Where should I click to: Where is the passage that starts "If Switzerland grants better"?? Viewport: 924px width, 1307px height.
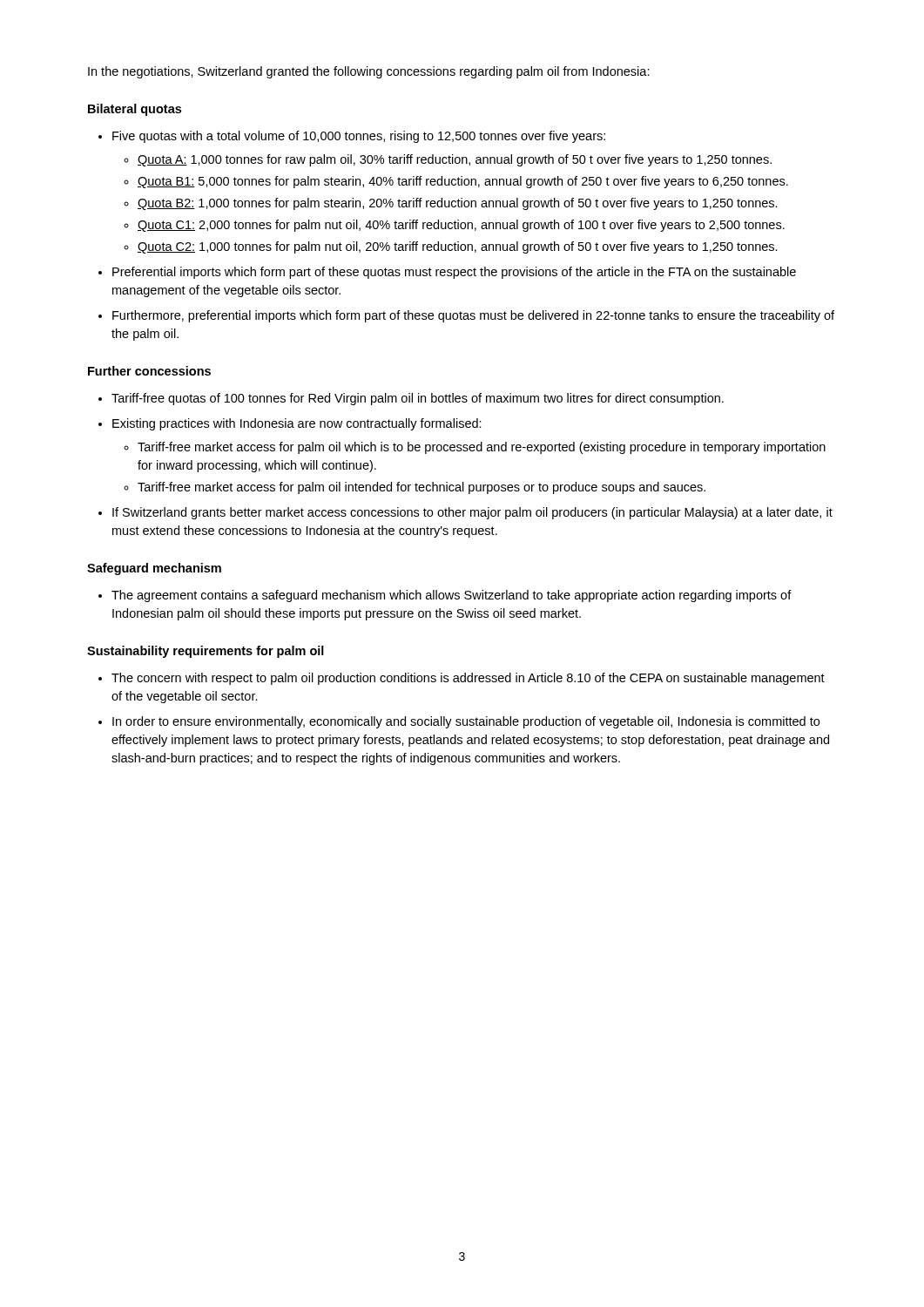472,522
